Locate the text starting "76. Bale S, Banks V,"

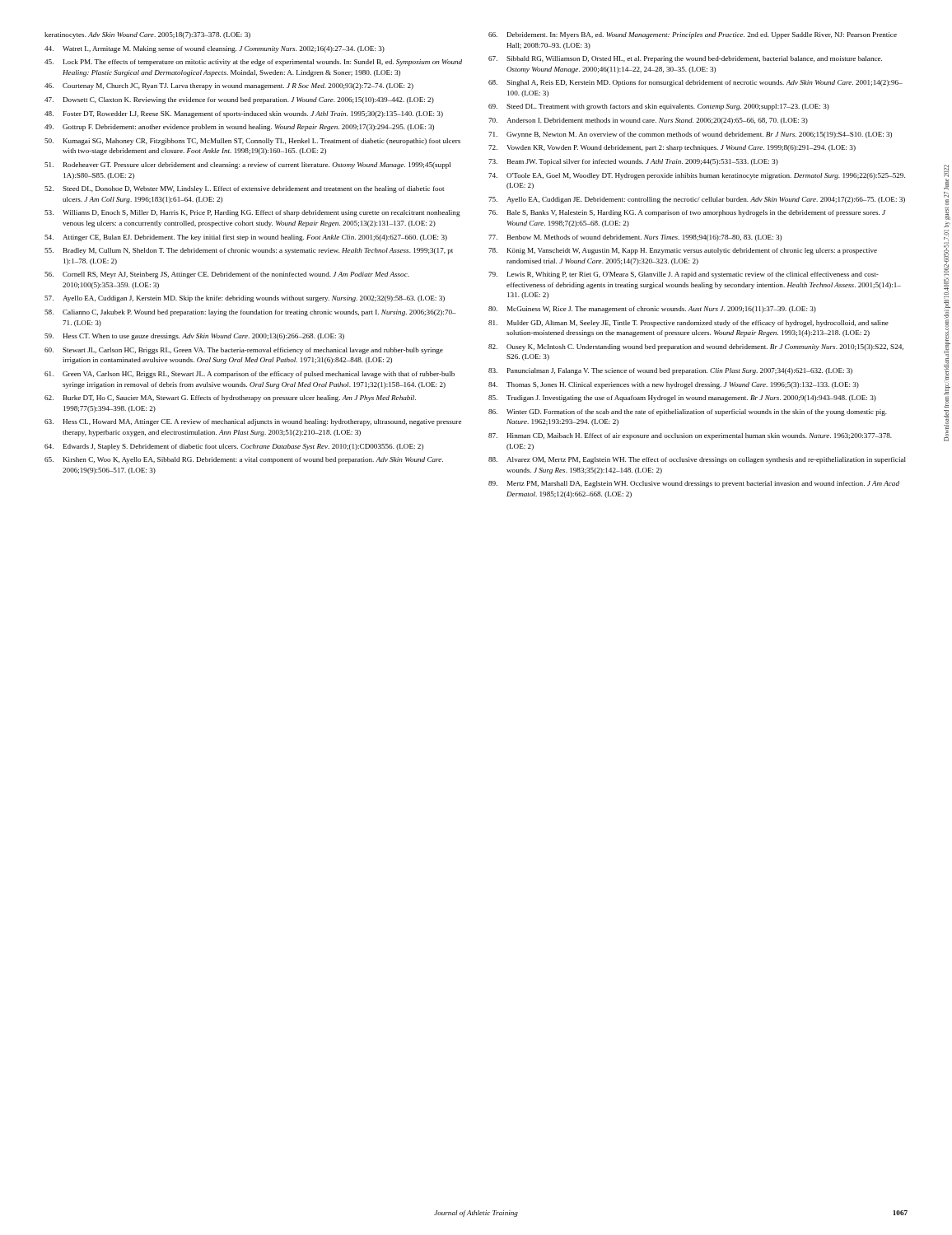click(698, 218)
